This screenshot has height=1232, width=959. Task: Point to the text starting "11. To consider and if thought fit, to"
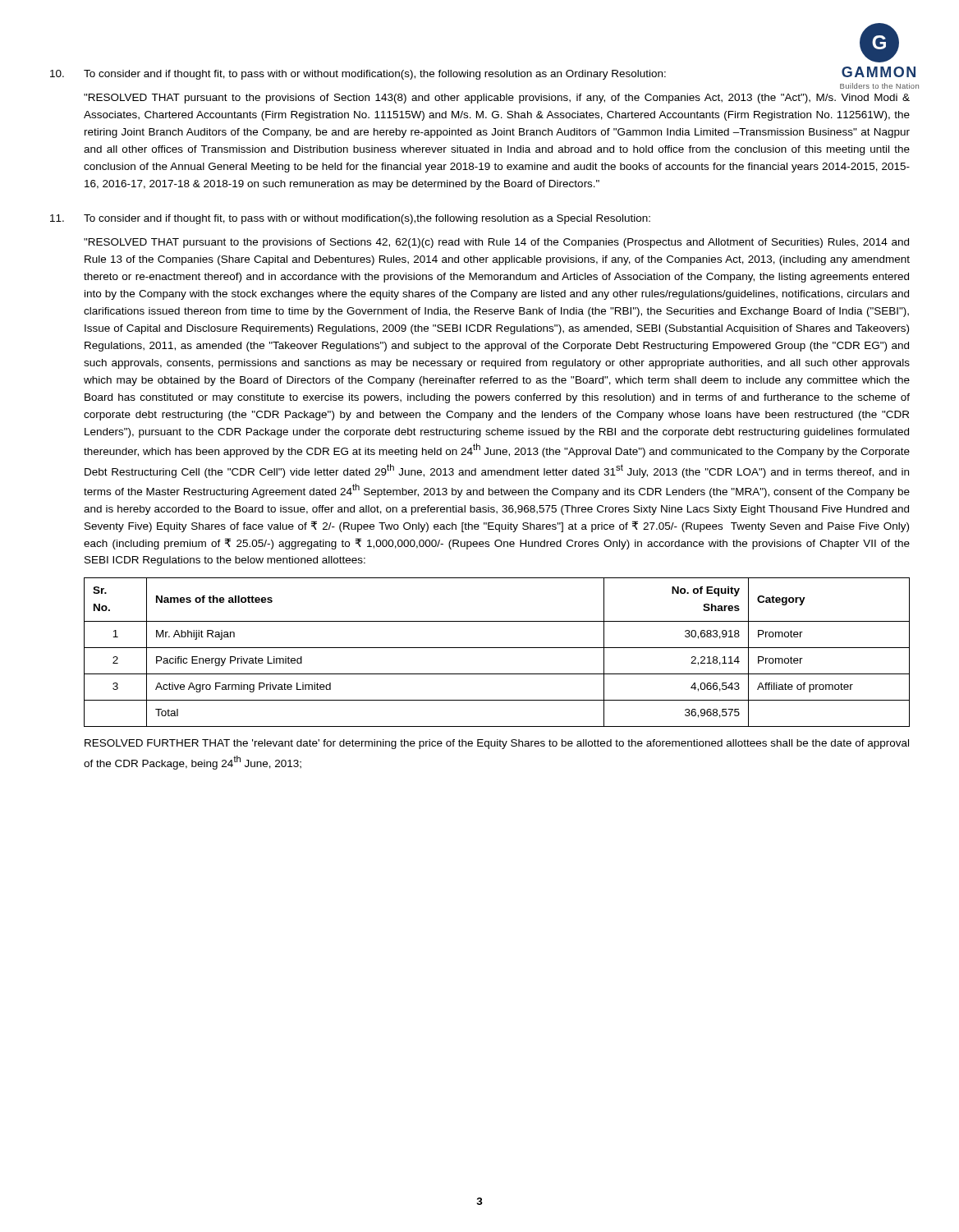(x=480, y=491)
